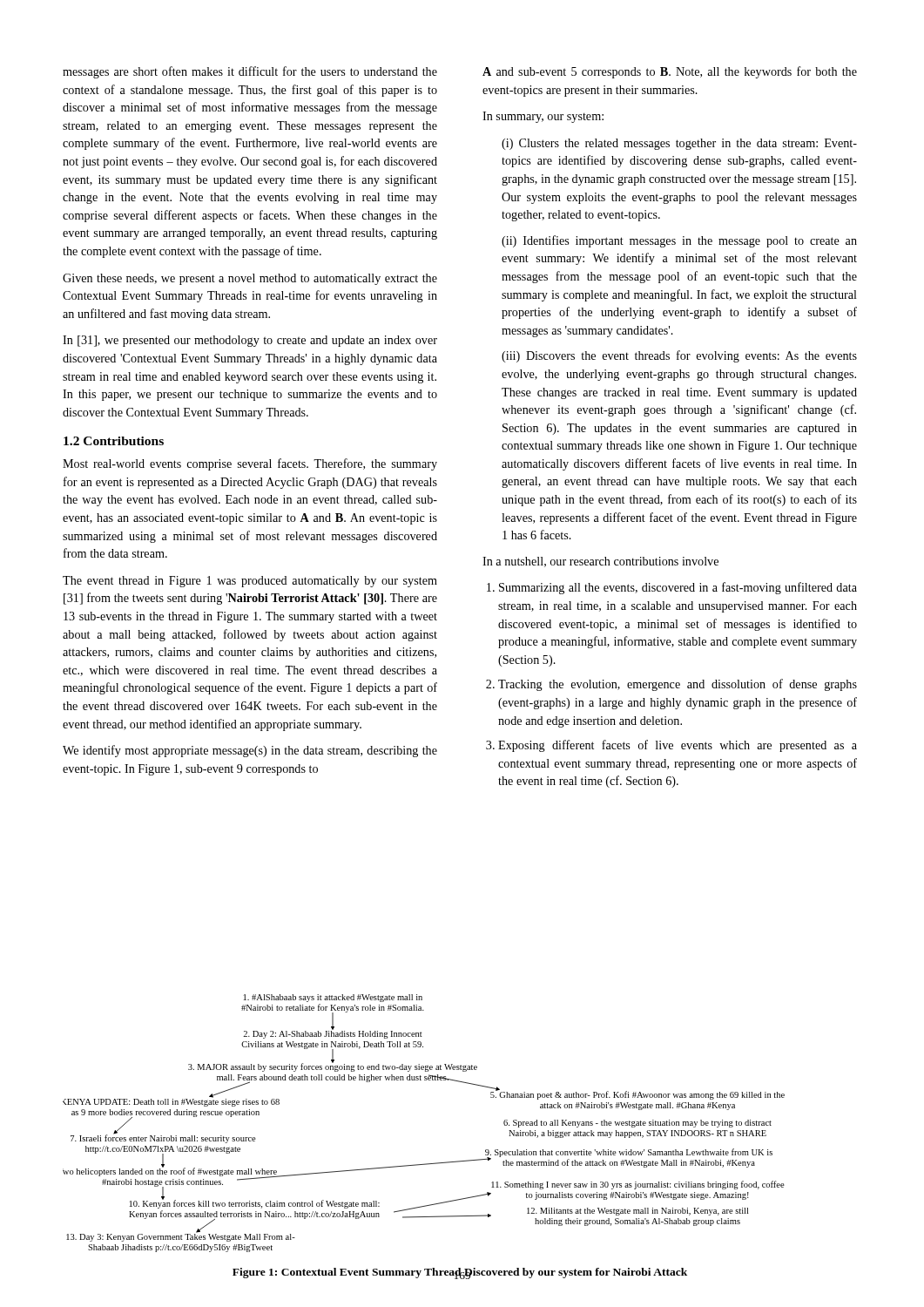Select the section header
The image size is (924, 1307).
point(250,441)
